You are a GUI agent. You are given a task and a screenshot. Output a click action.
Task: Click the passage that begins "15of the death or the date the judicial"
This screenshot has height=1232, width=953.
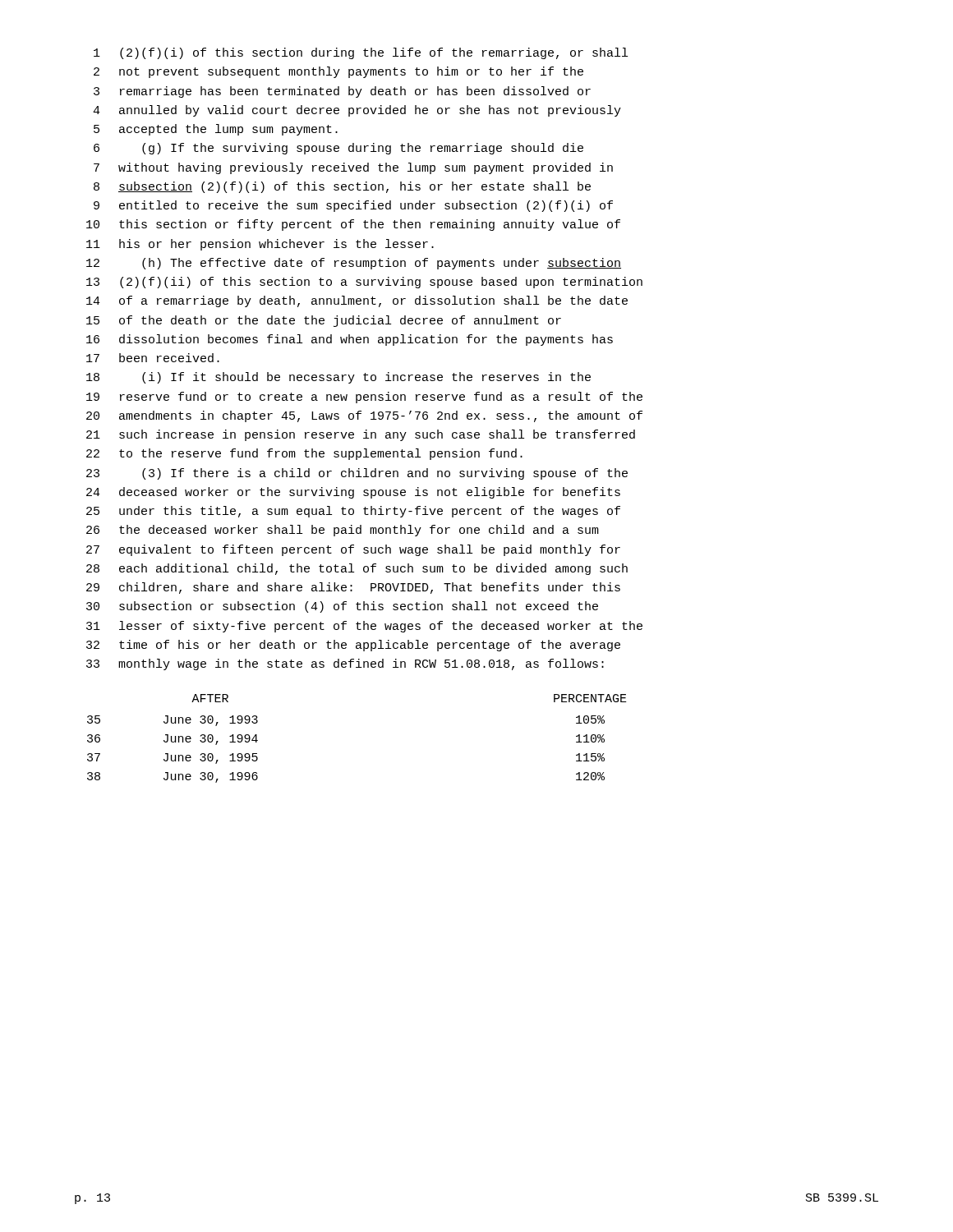tap(476, 321)
